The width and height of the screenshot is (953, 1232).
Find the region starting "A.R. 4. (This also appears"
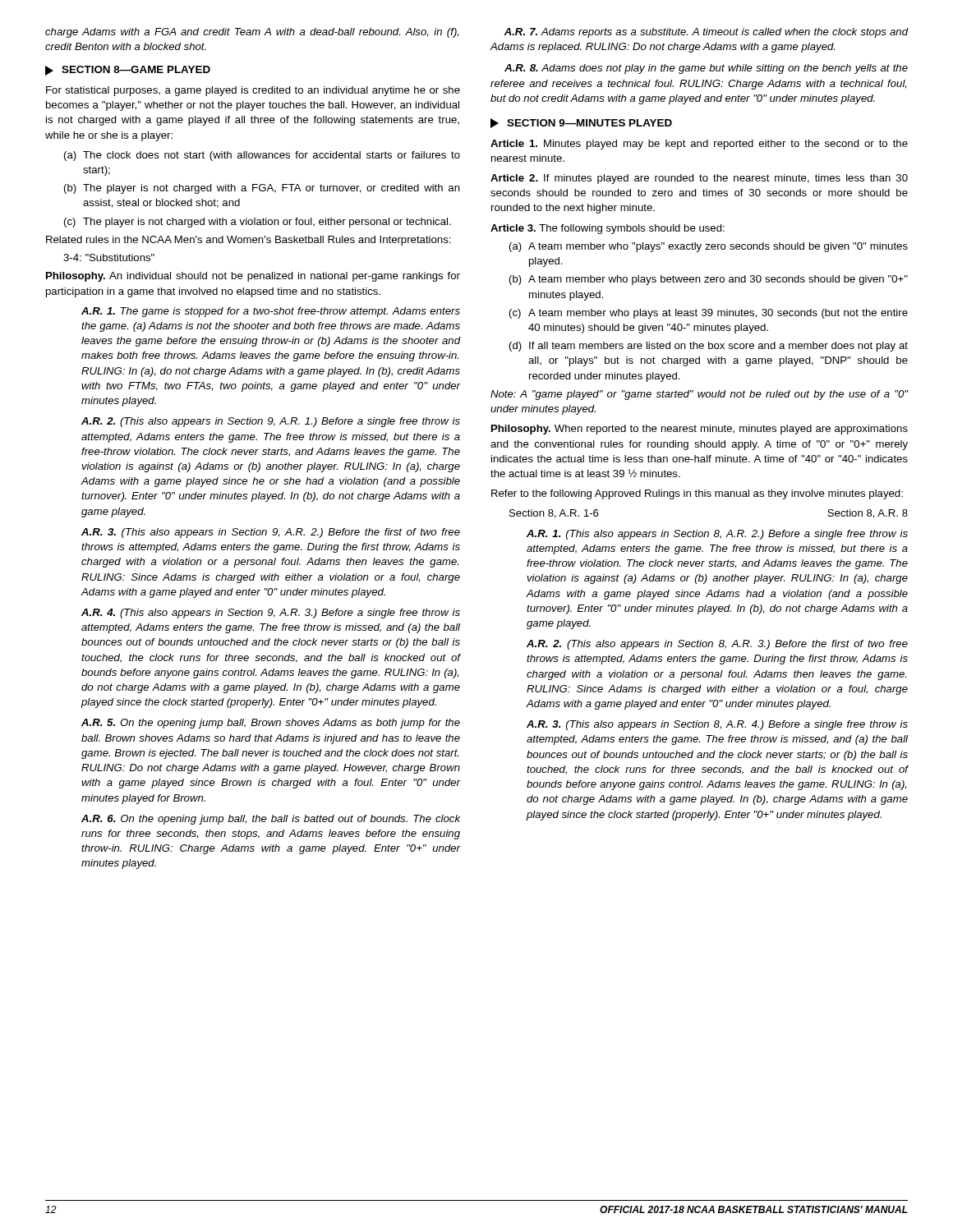[271, 657]
